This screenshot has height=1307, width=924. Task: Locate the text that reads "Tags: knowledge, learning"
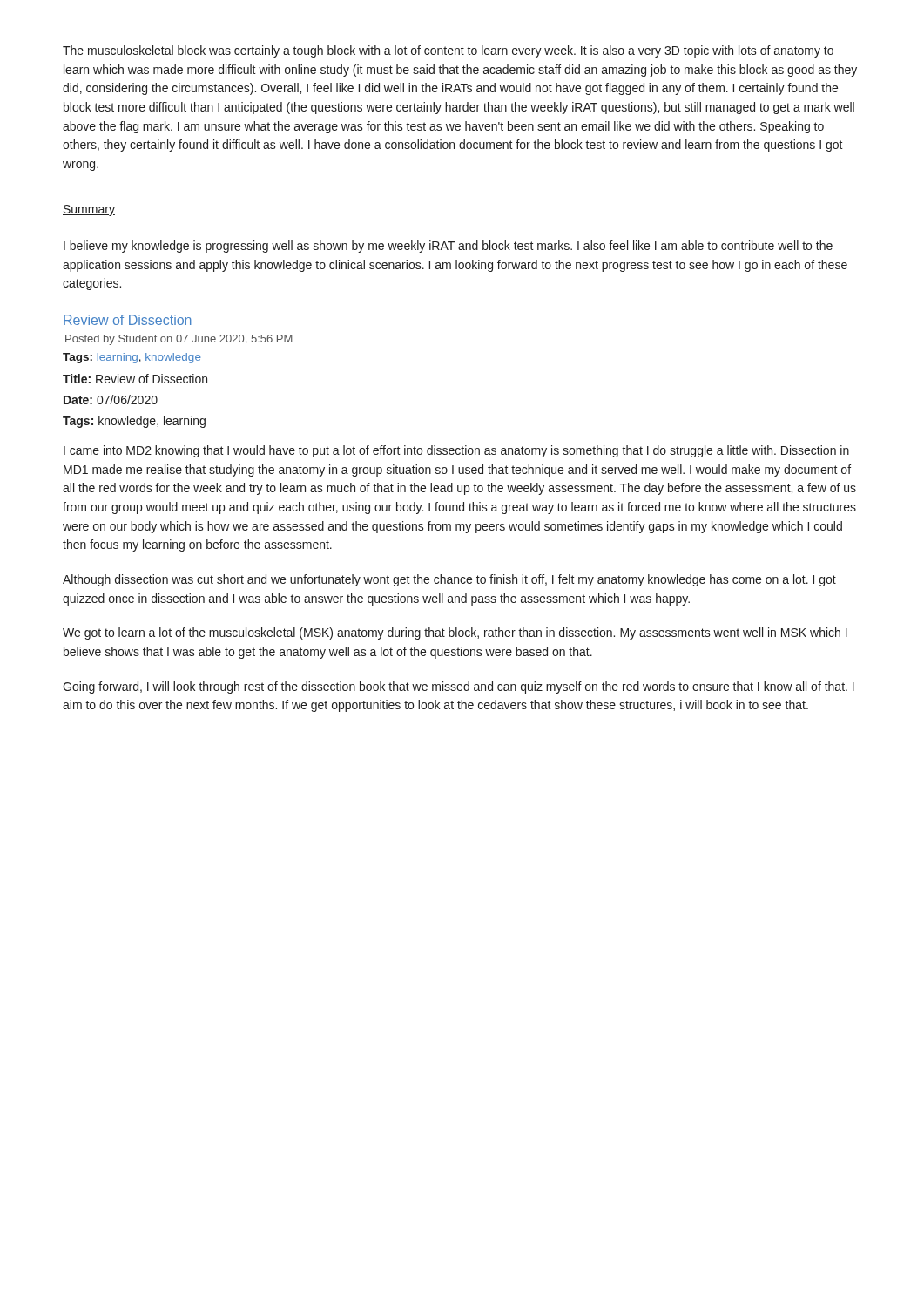(x=134, y=421)
